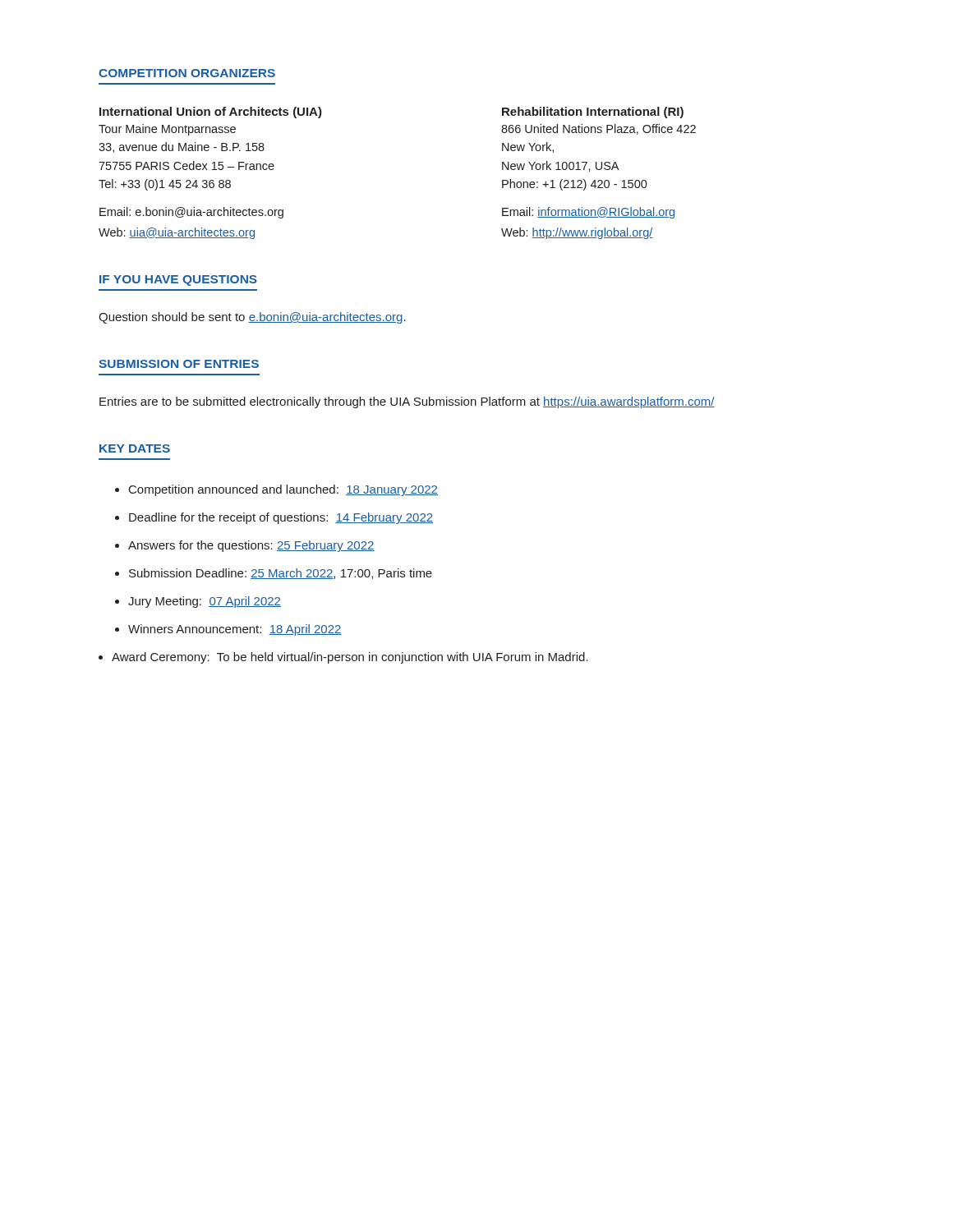This screenshot has width=953, height=1232.
Task: Find the block starting "Question should be sent to e.bonin@uia-architectes.org."
Action: pyautogui.click(x=252, y=318)
